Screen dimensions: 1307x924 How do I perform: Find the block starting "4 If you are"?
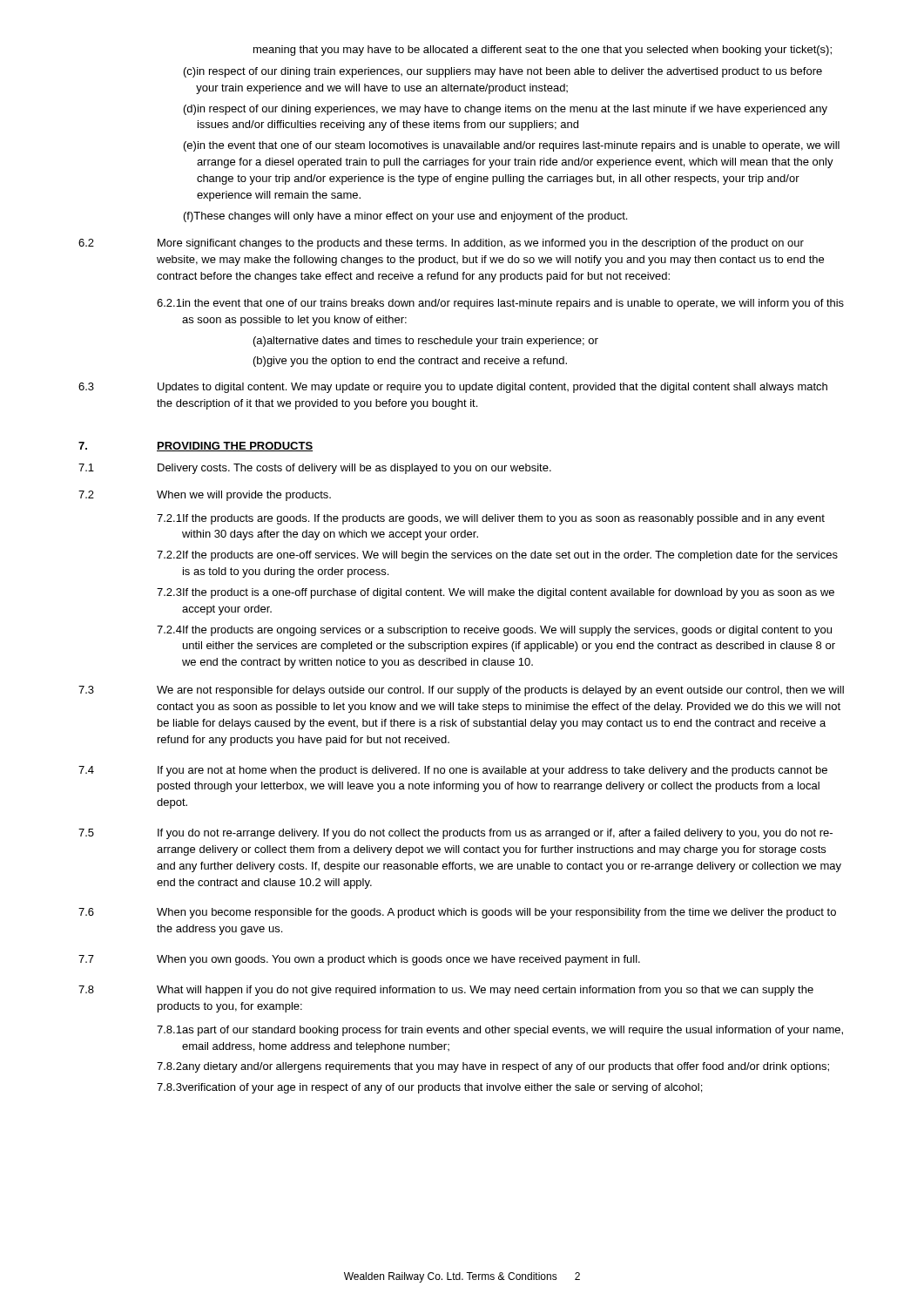click(x=462, y=787)
